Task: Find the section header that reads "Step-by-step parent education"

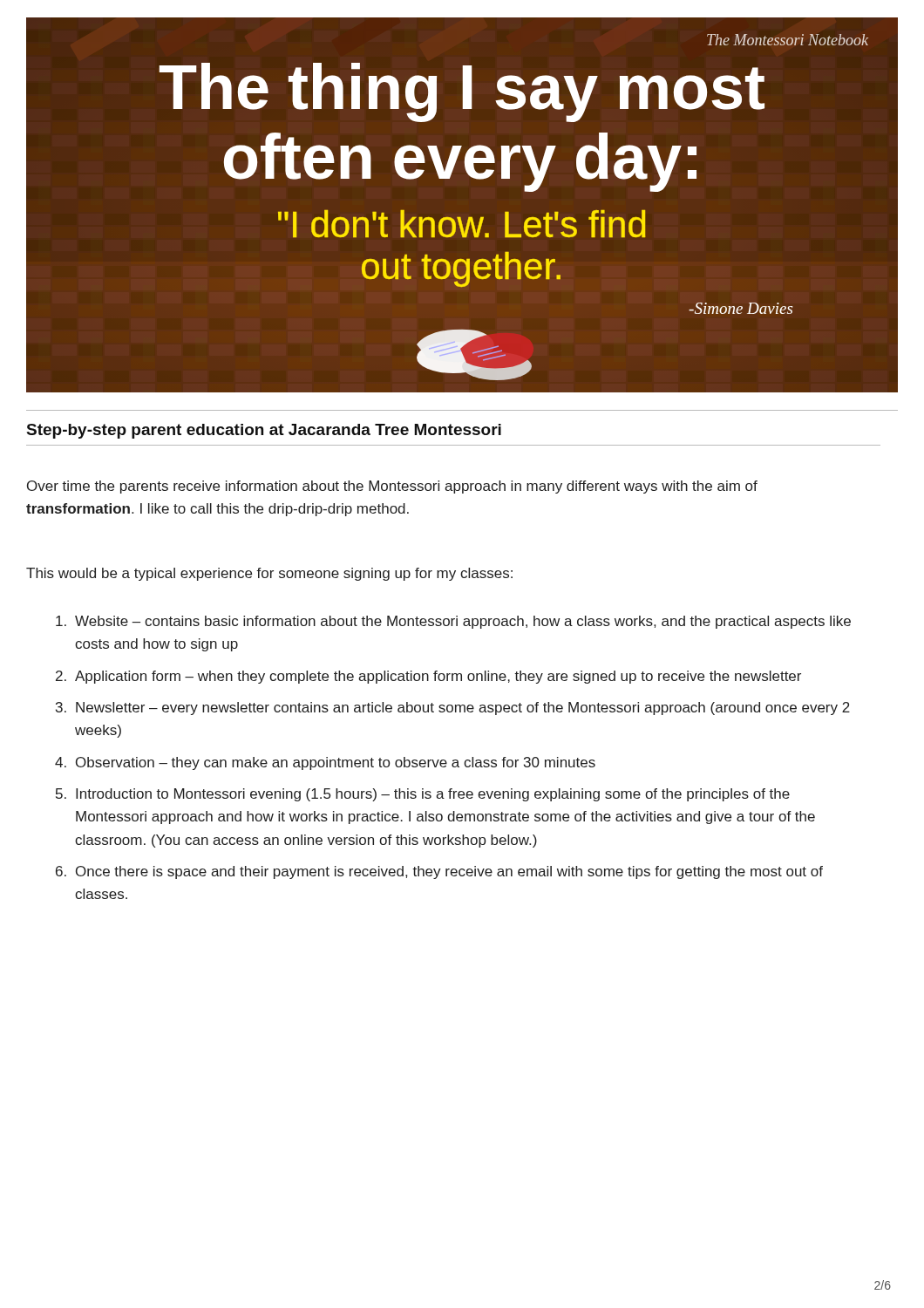Action: [453, 433]
